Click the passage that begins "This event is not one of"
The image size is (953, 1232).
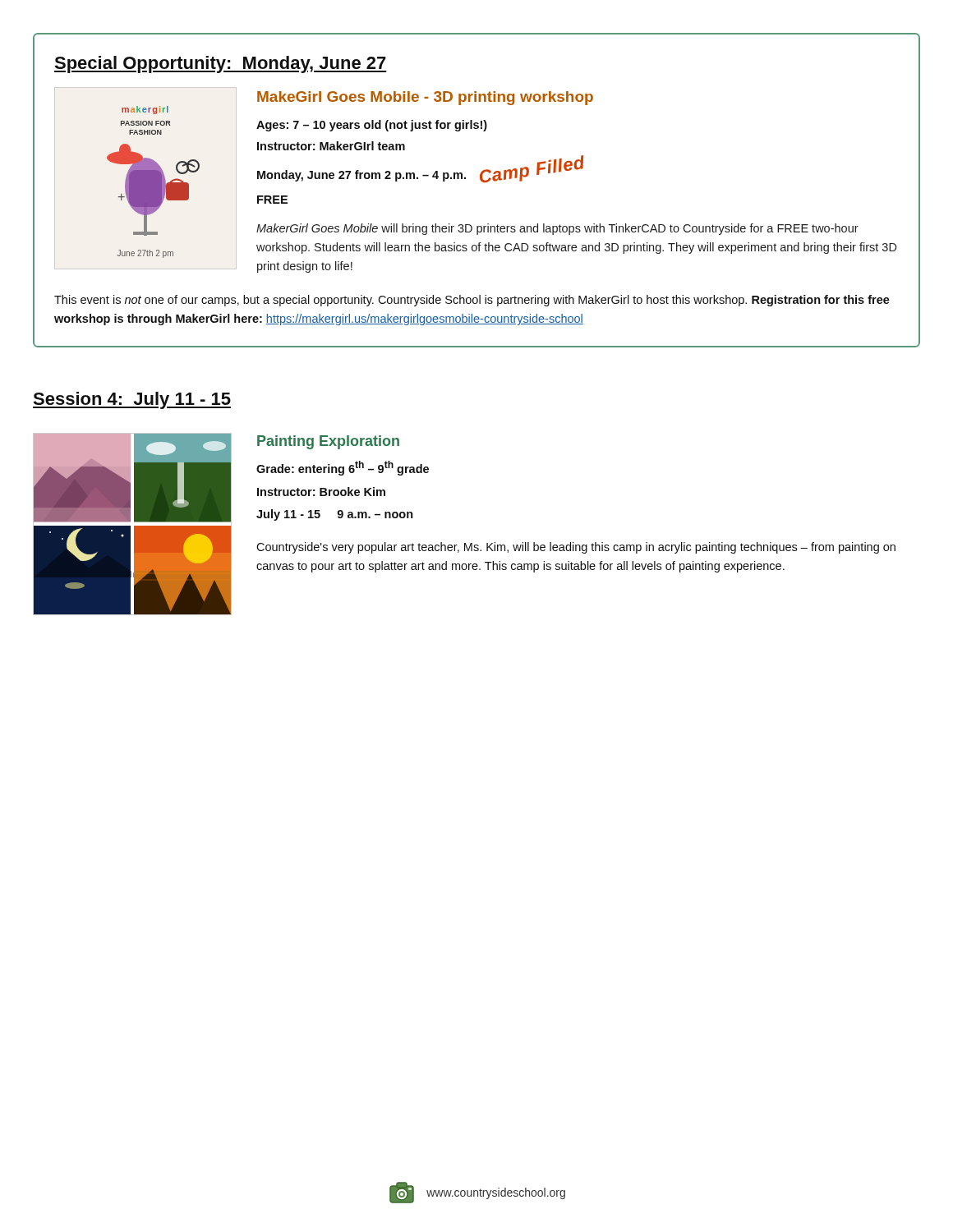tap(472, 309)
